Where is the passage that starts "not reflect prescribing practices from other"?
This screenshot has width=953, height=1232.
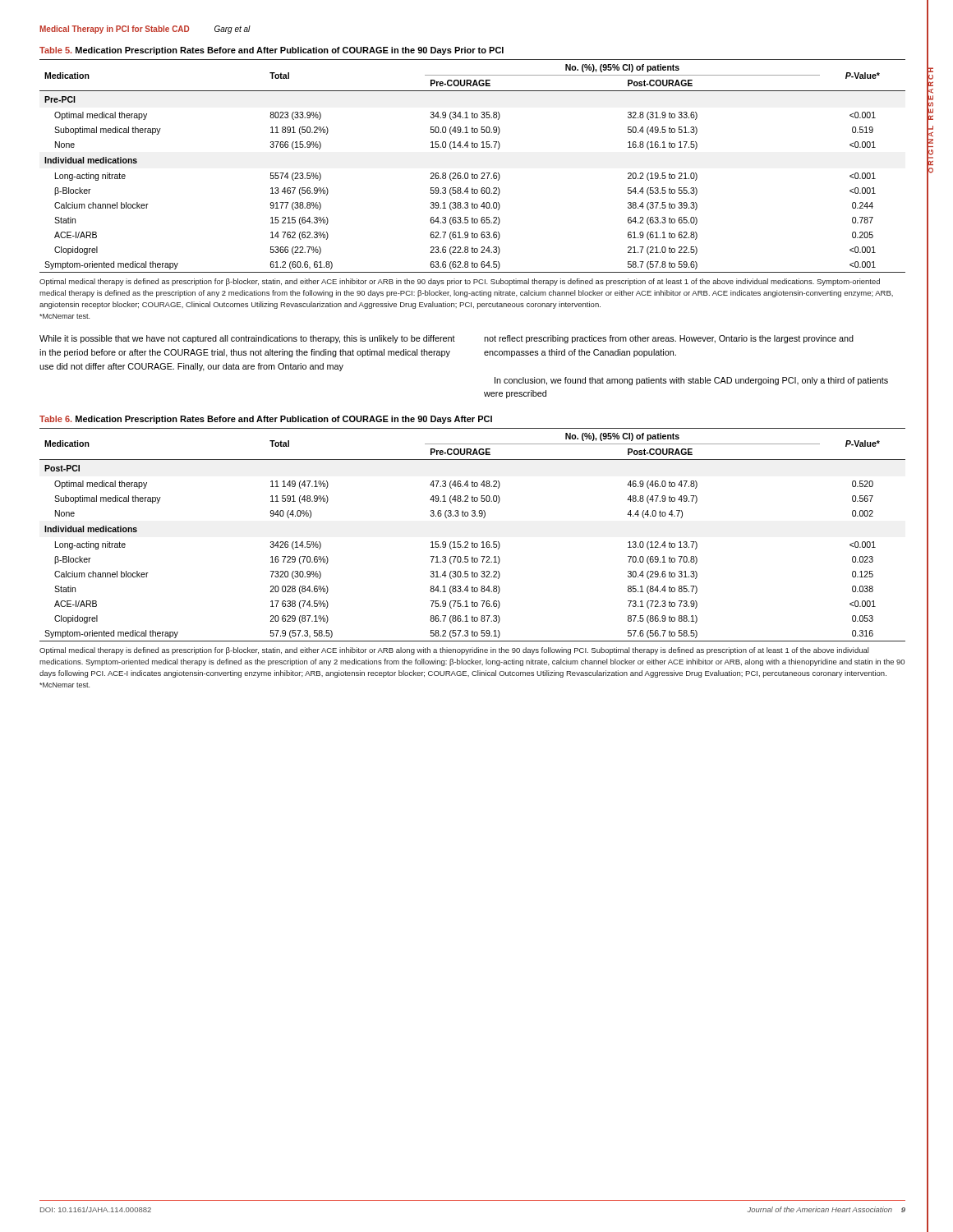click(x=669, y=339)
